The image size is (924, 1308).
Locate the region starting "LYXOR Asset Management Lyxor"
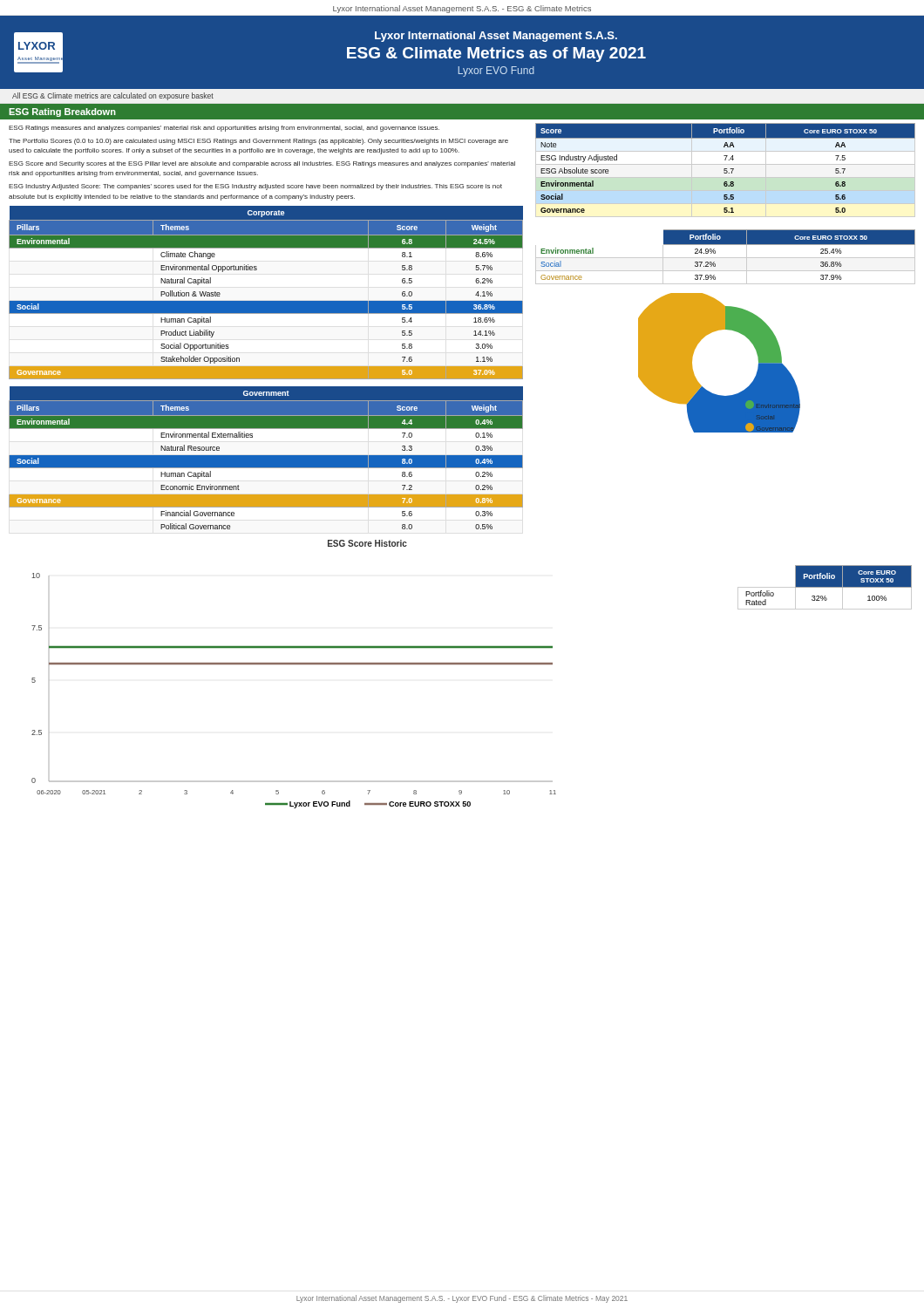(x=462, y=52)
